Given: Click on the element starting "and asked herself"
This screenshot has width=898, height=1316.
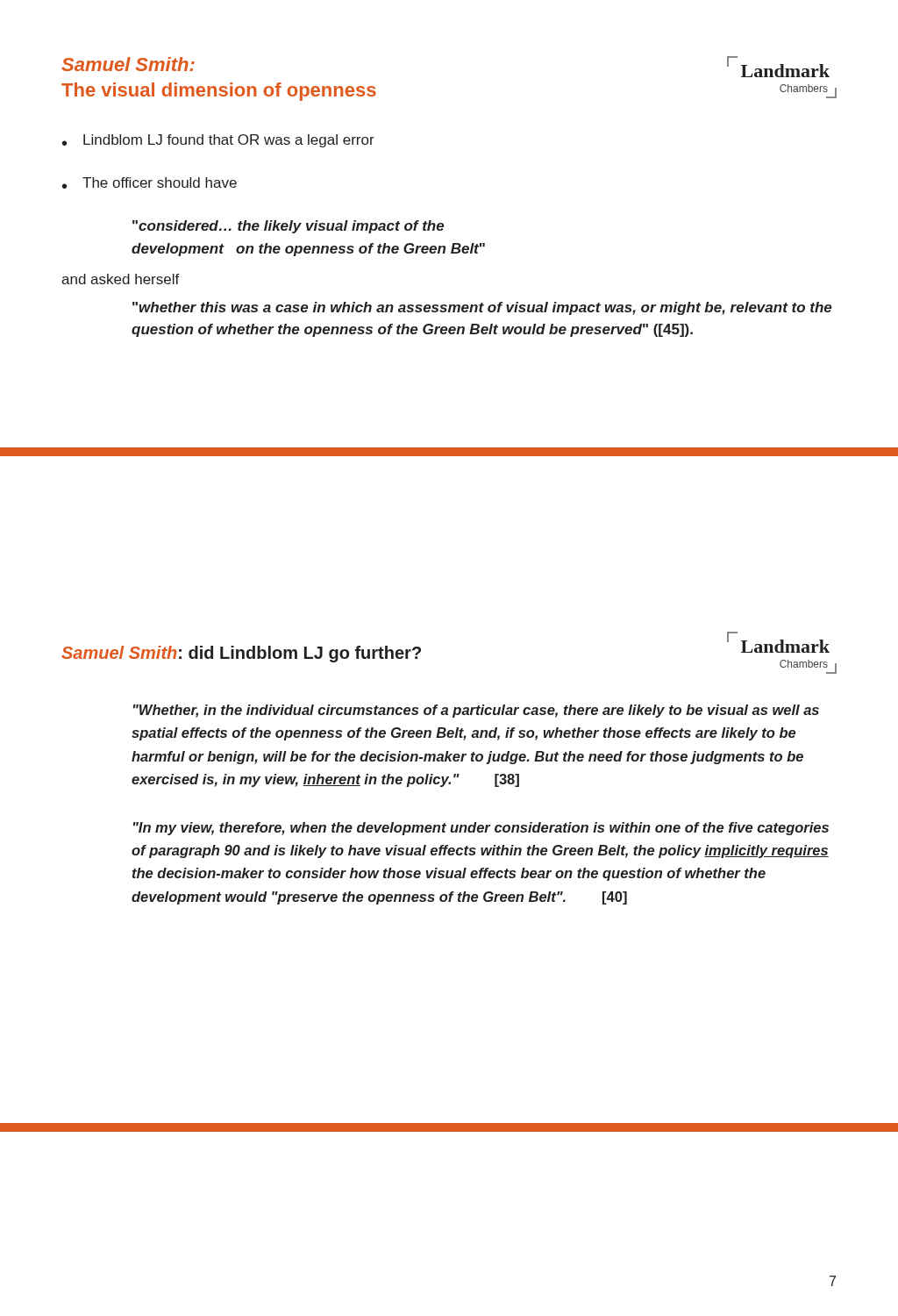Looking at the screenshot, I should click(120, 280).
